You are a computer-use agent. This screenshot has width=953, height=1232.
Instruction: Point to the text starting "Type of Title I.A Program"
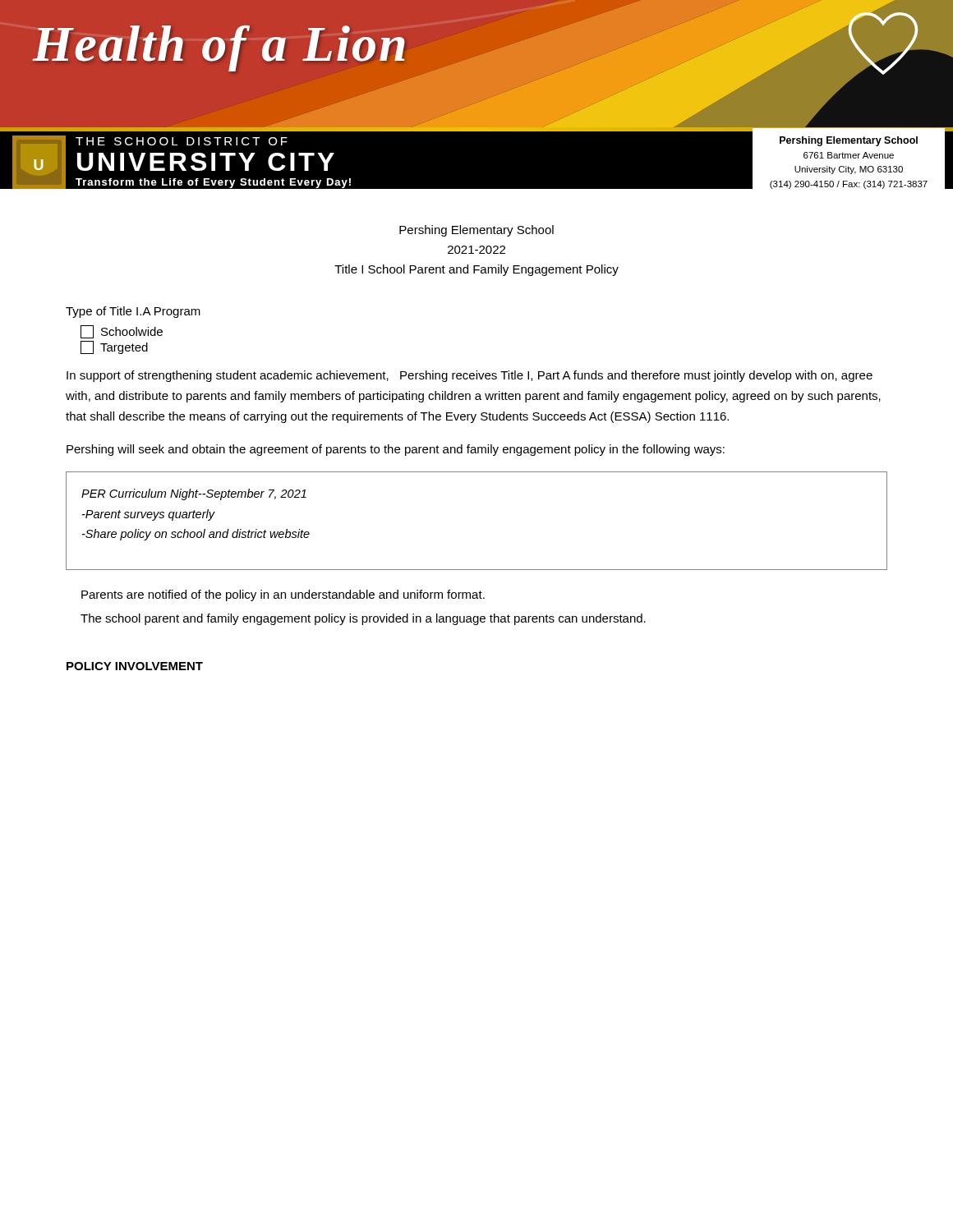tap(133, 311)
